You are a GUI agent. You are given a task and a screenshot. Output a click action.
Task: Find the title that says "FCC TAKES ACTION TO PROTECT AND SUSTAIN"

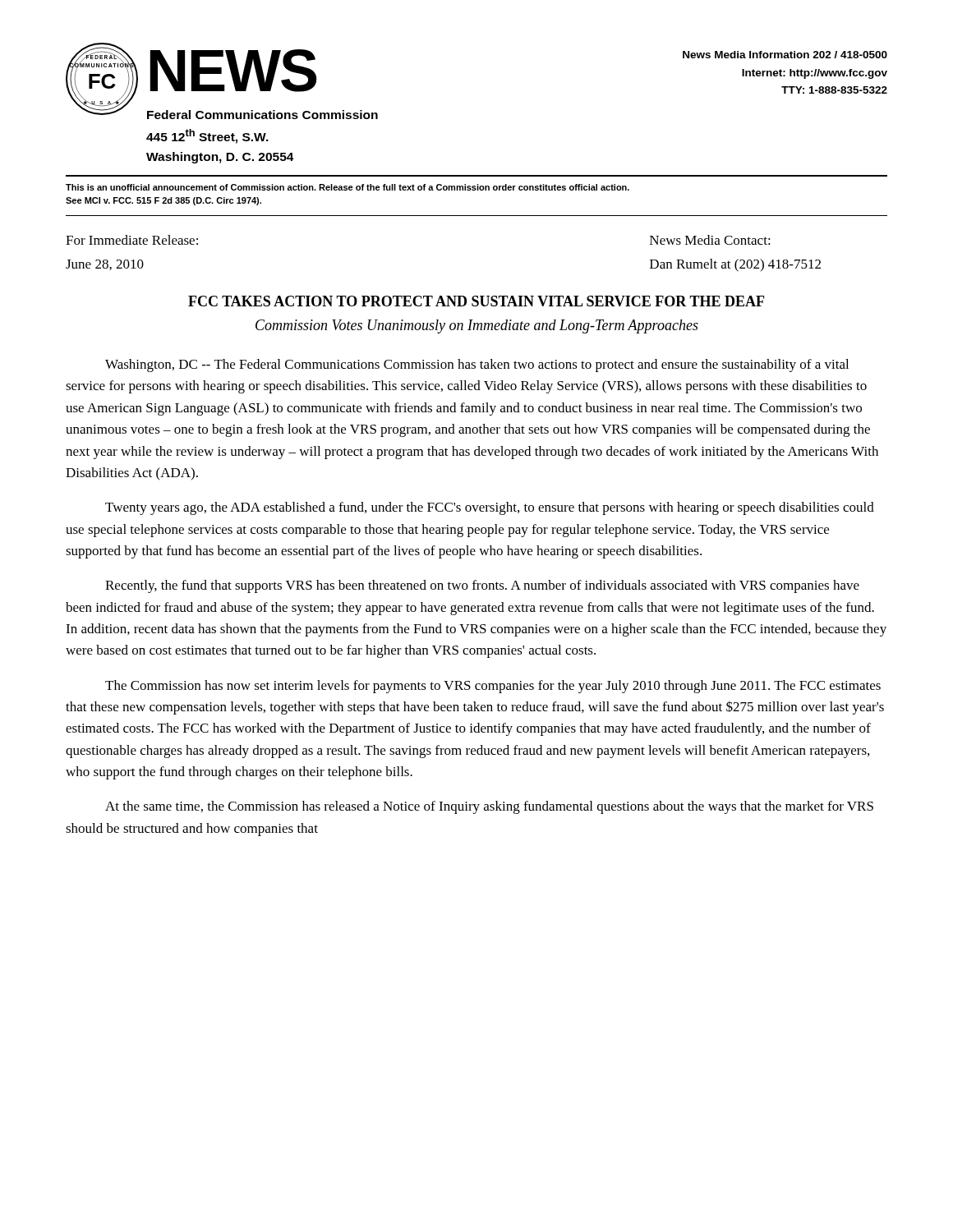coord(476,301)
